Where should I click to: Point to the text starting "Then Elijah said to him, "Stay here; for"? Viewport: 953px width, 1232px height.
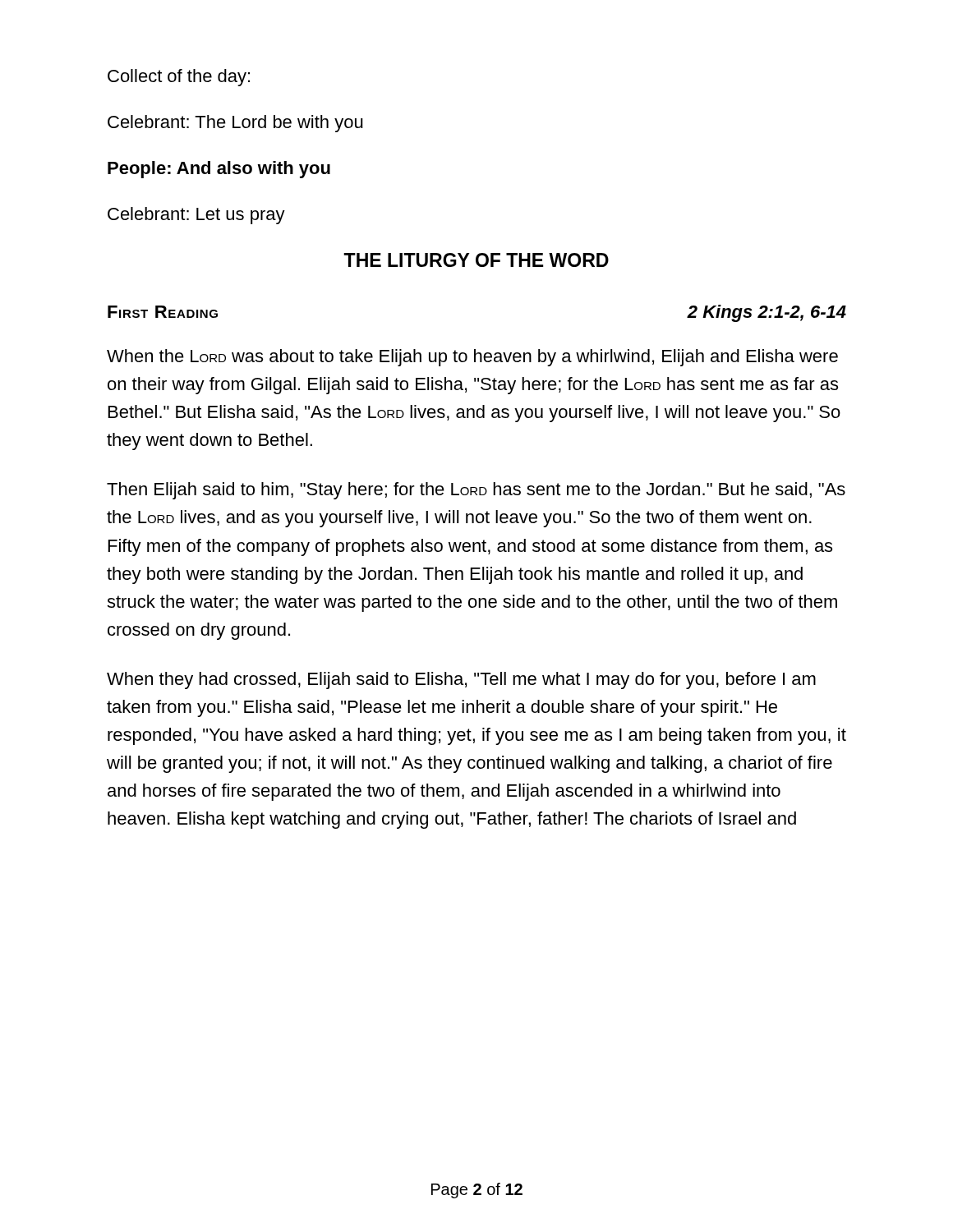click(476, 559)
